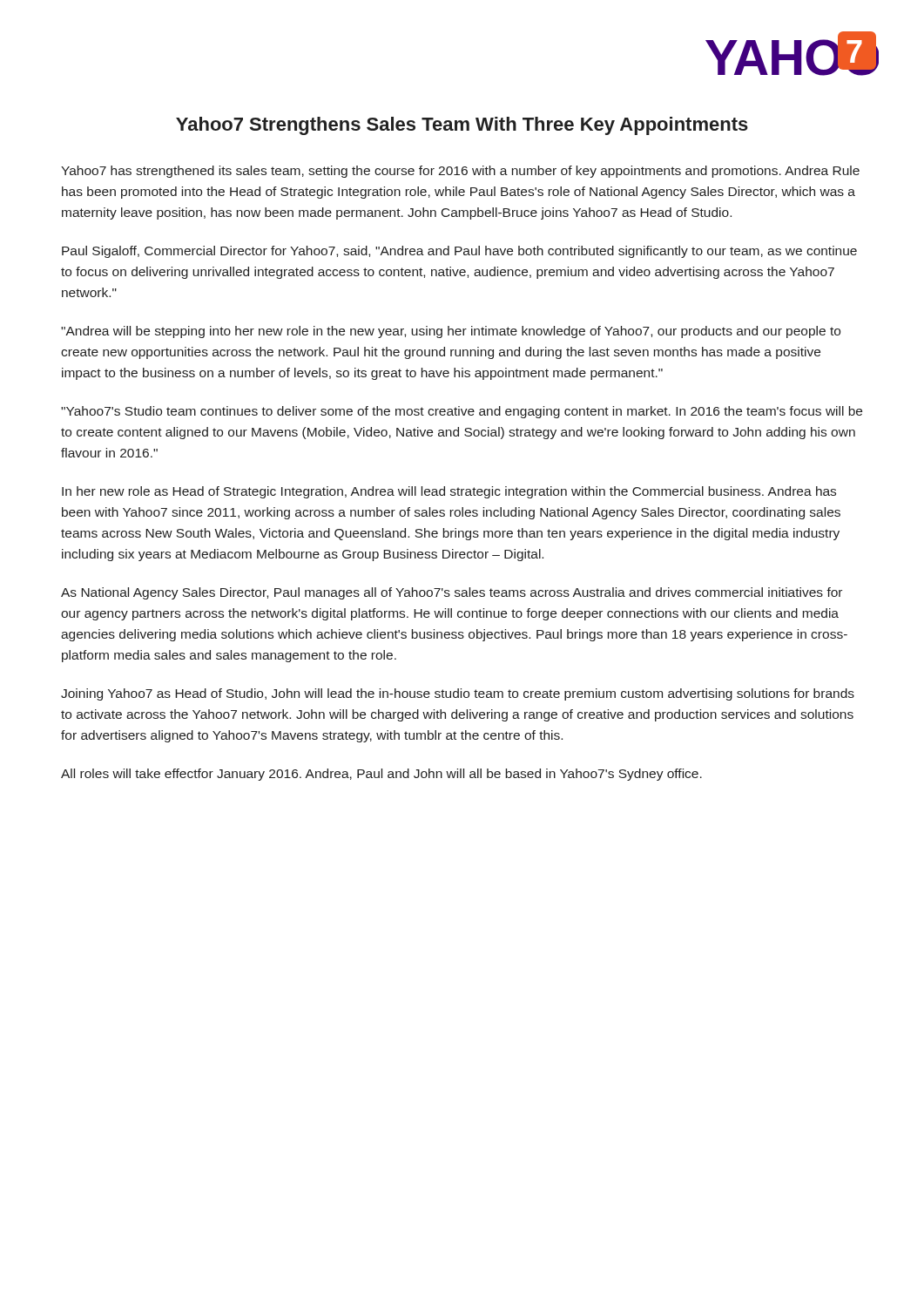This screenshot has height=1307, width=924.
Task: Find the block on this page that starts "All roles will take"
Action: point(382,774)
